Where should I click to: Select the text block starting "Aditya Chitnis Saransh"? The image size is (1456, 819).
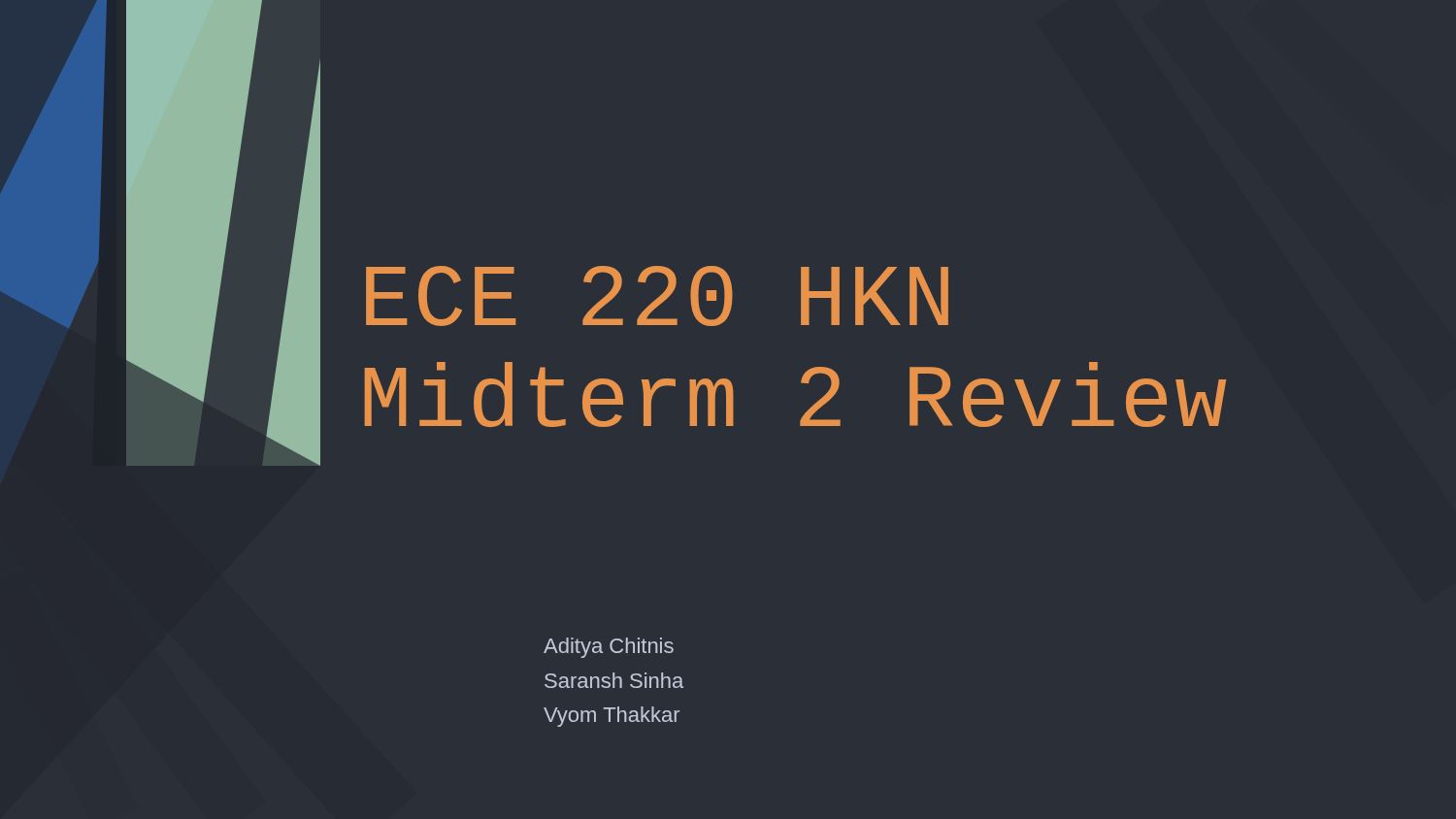pos(614,680)
